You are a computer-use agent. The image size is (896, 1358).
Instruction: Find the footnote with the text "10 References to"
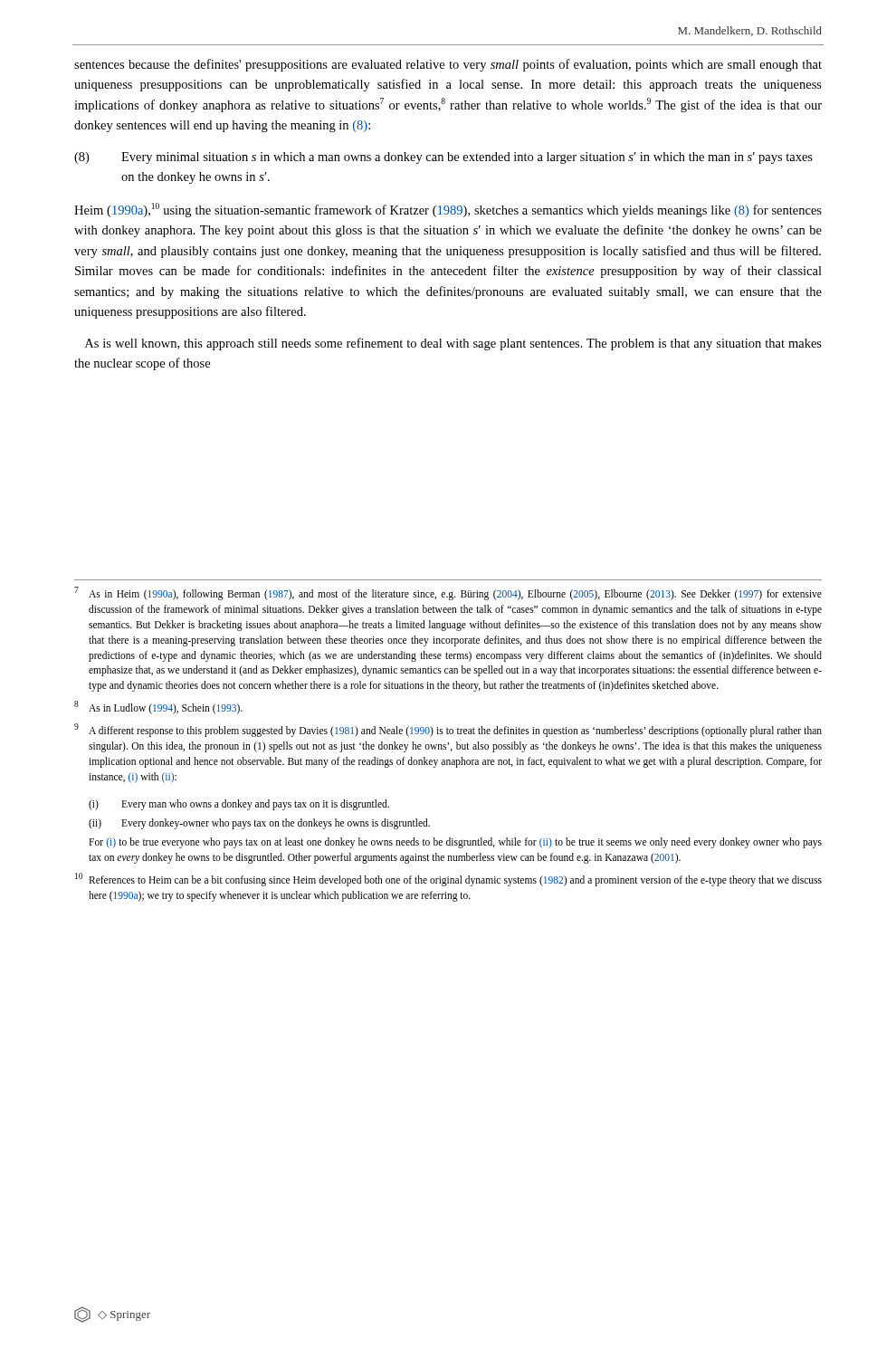click(x=448, y=888)
